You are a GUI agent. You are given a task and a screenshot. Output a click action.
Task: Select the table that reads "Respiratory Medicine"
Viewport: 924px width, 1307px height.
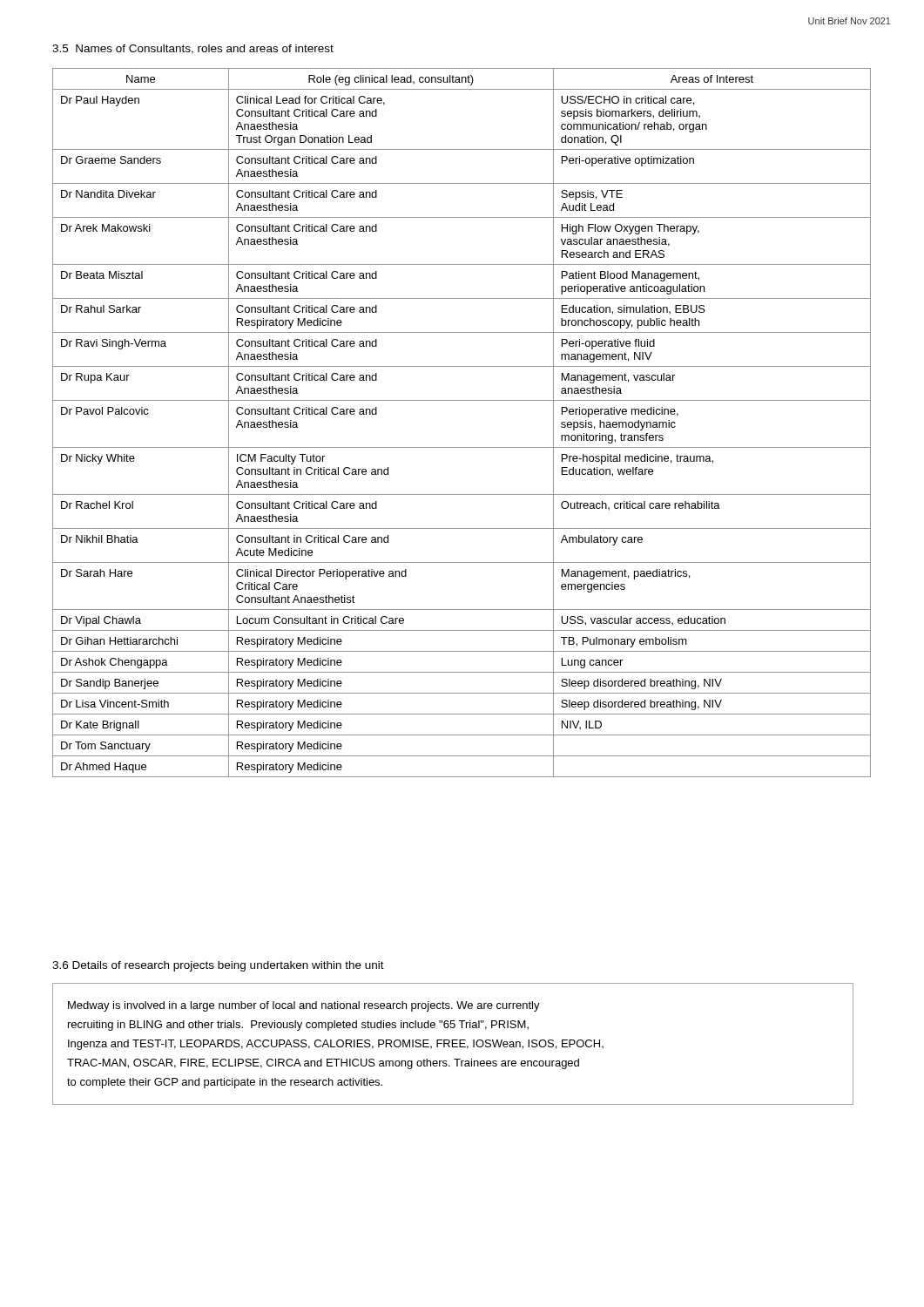pos(462,423)
